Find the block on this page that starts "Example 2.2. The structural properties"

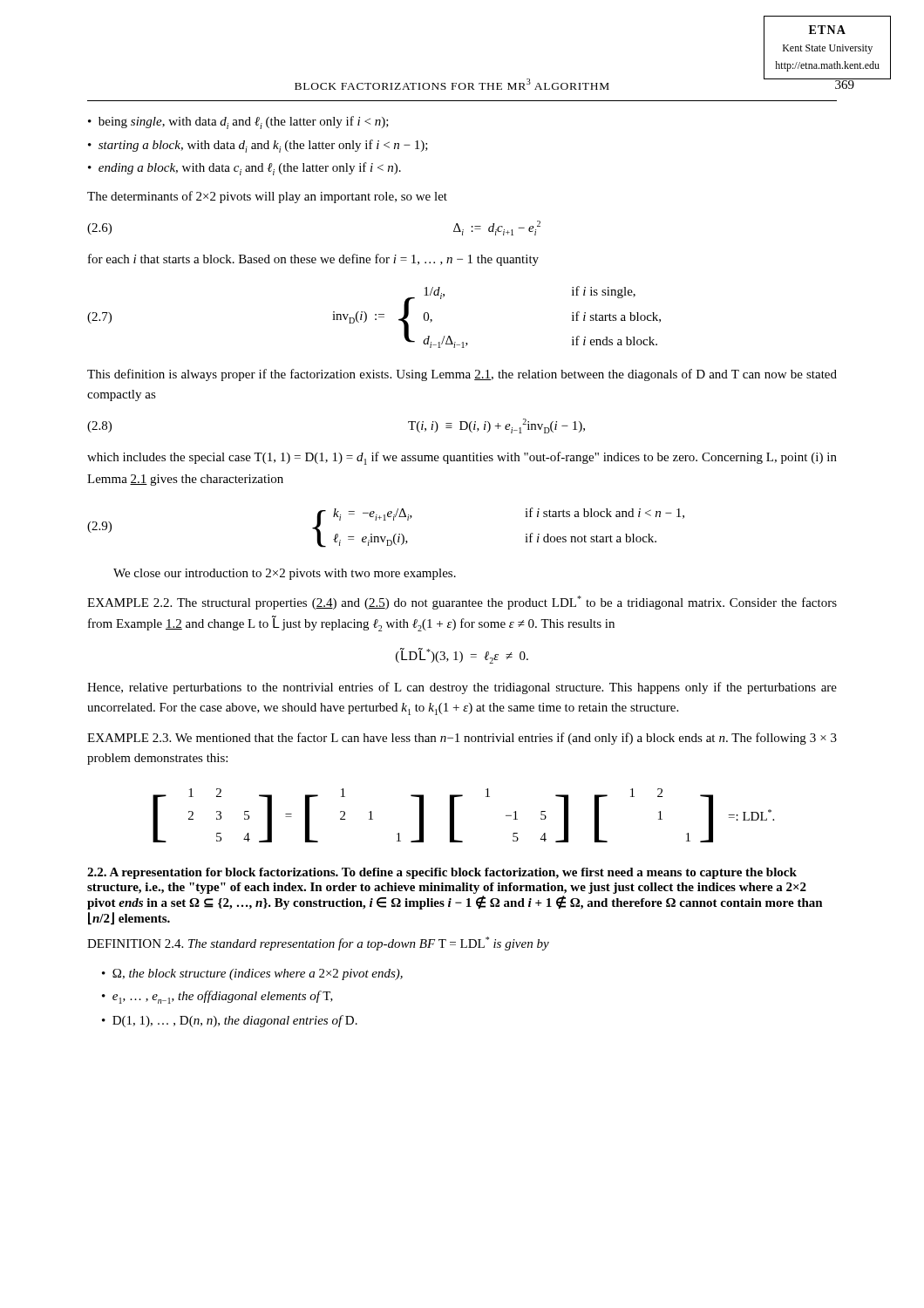click(462, 614)
